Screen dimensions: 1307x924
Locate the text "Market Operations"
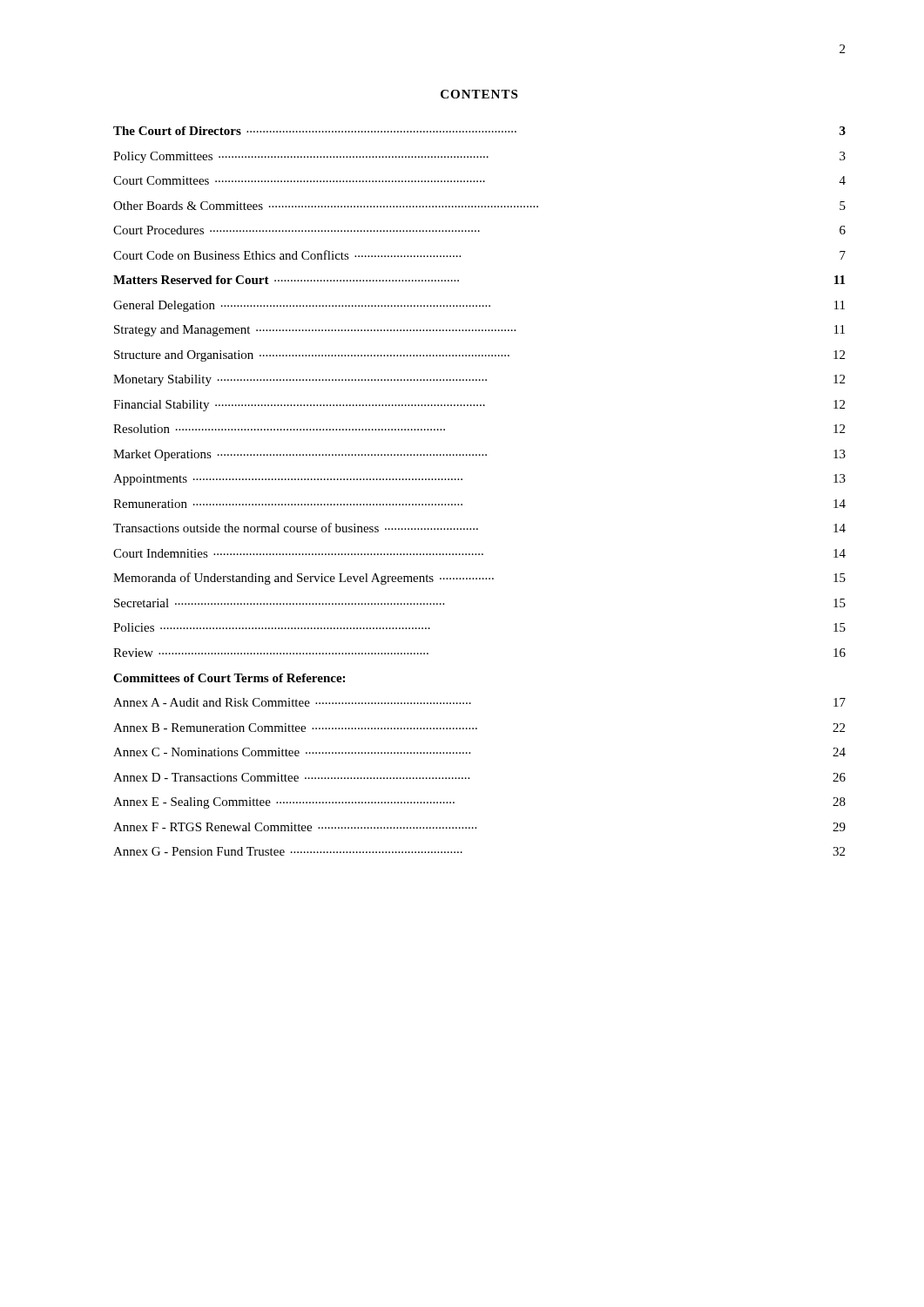click(x=479, y=454)
